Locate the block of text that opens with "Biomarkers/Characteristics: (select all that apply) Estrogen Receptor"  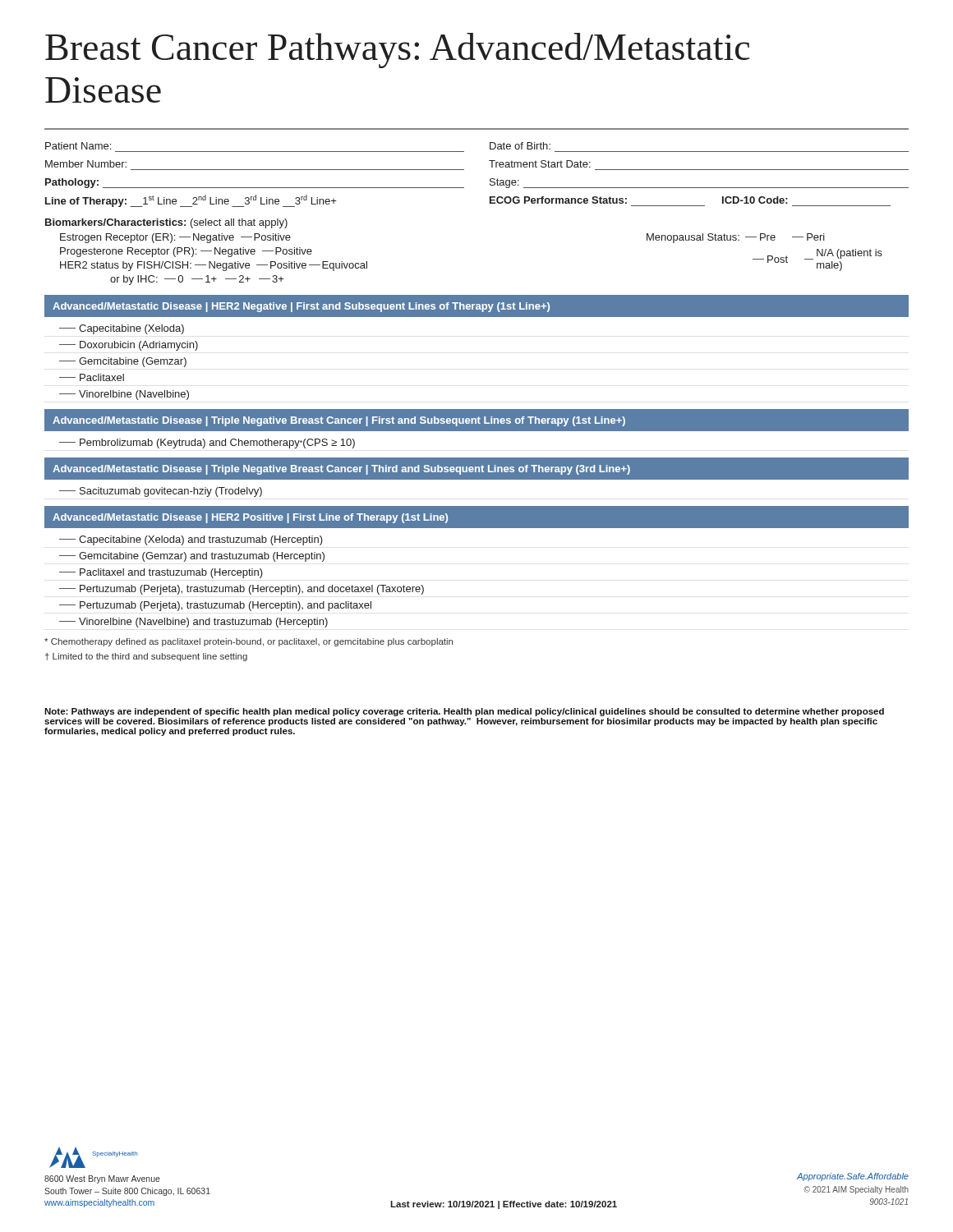tap(166, 223)
